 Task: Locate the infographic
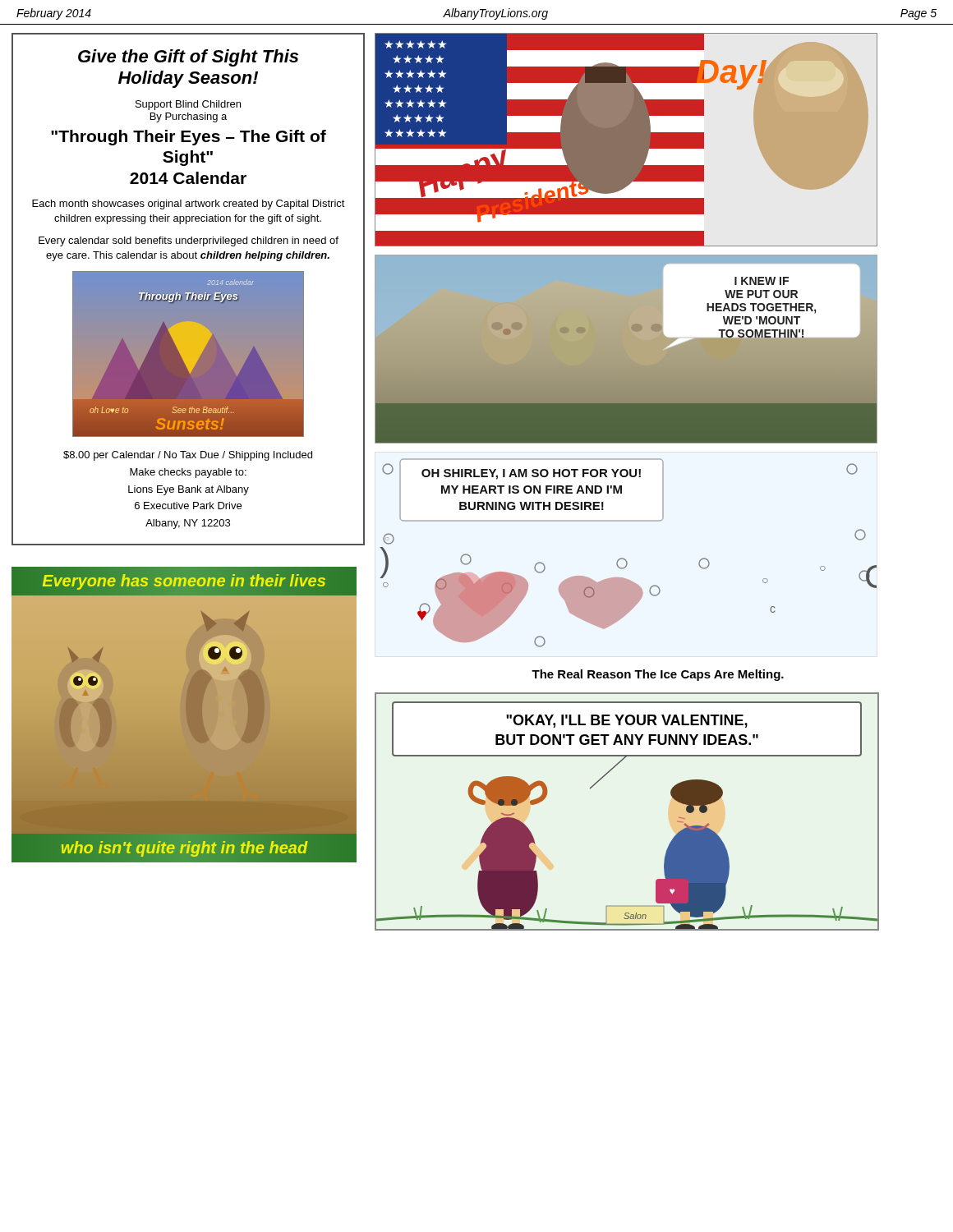pyautogui.click(x=188, y=289)
